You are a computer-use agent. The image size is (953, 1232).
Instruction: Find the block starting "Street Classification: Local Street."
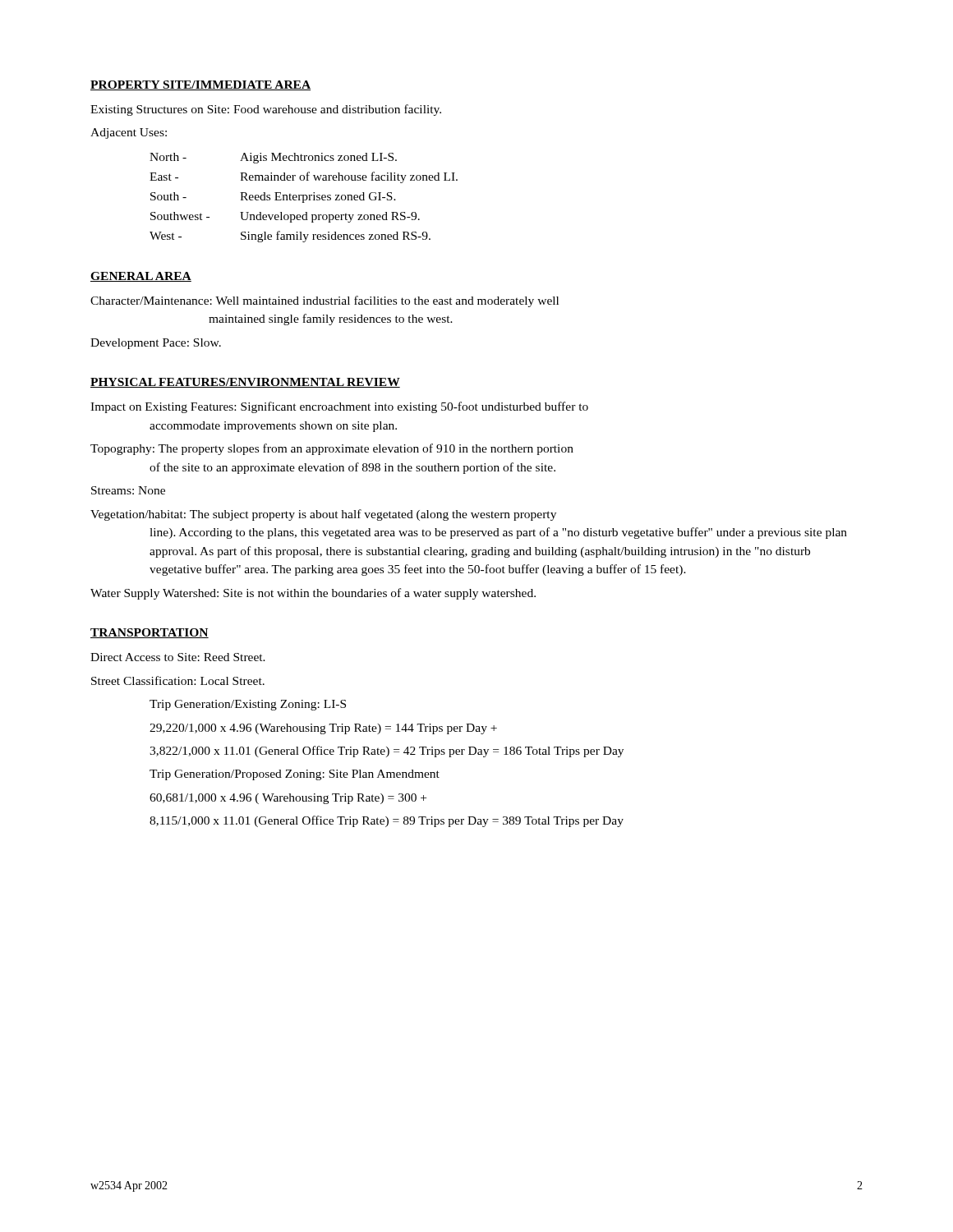pos(178,680)
